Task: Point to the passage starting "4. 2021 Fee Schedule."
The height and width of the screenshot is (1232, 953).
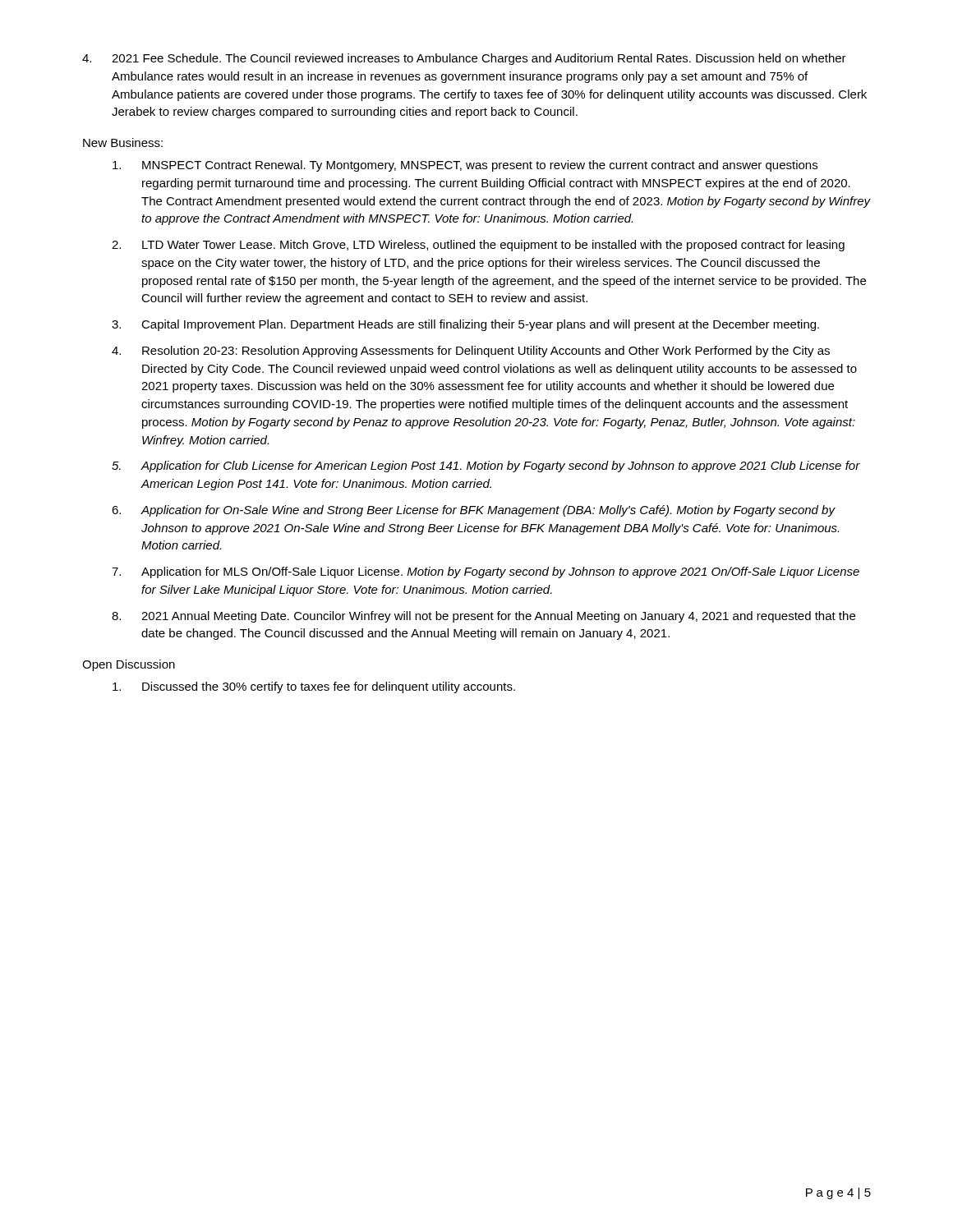Action: (x=476, y=85)
